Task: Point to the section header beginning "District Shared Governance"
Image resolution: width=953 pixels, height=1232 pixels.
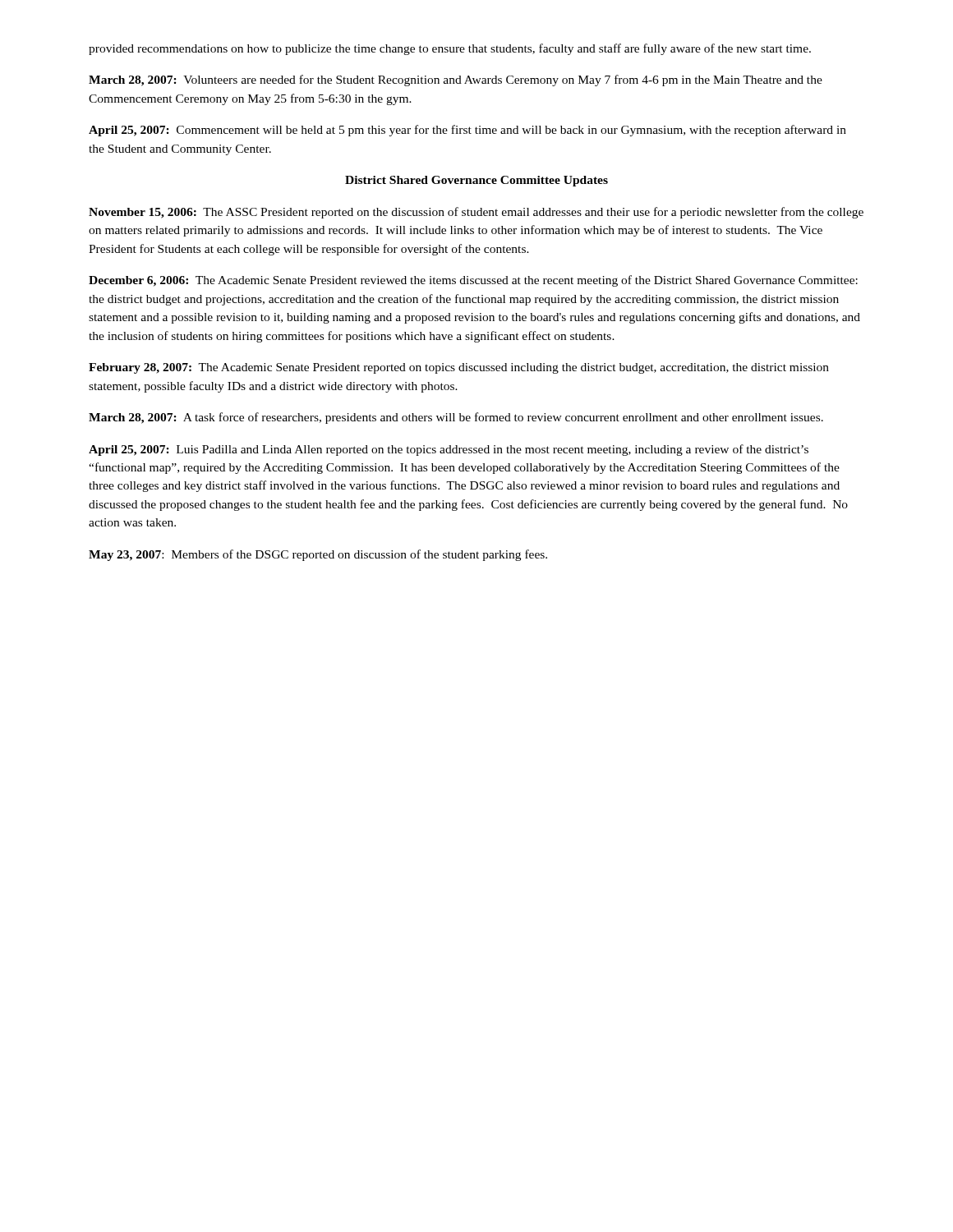Action: [476, 180]
